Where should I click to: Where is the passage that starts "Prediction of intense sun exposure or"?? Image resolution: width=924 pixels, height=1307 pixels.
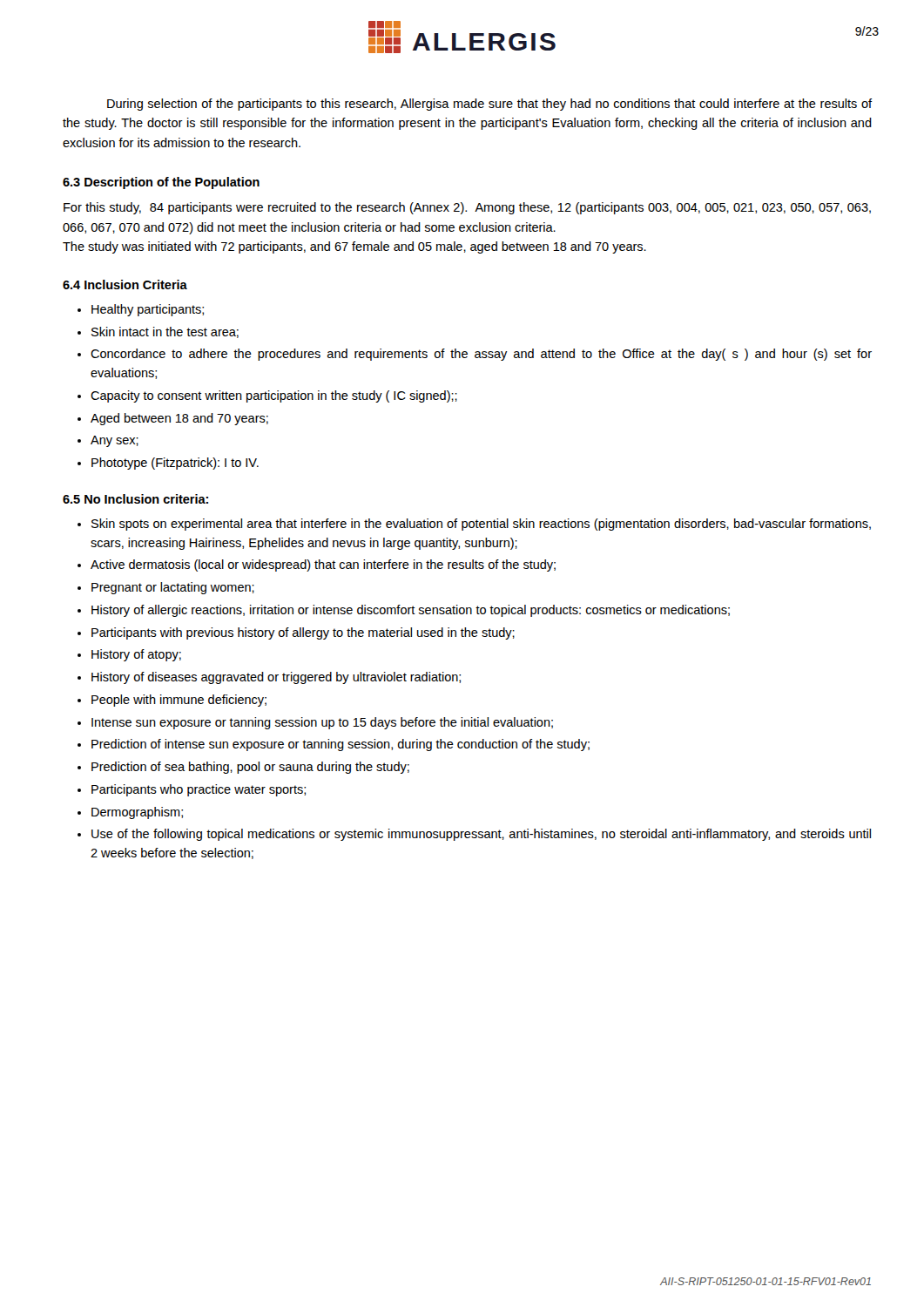(340, 744)
